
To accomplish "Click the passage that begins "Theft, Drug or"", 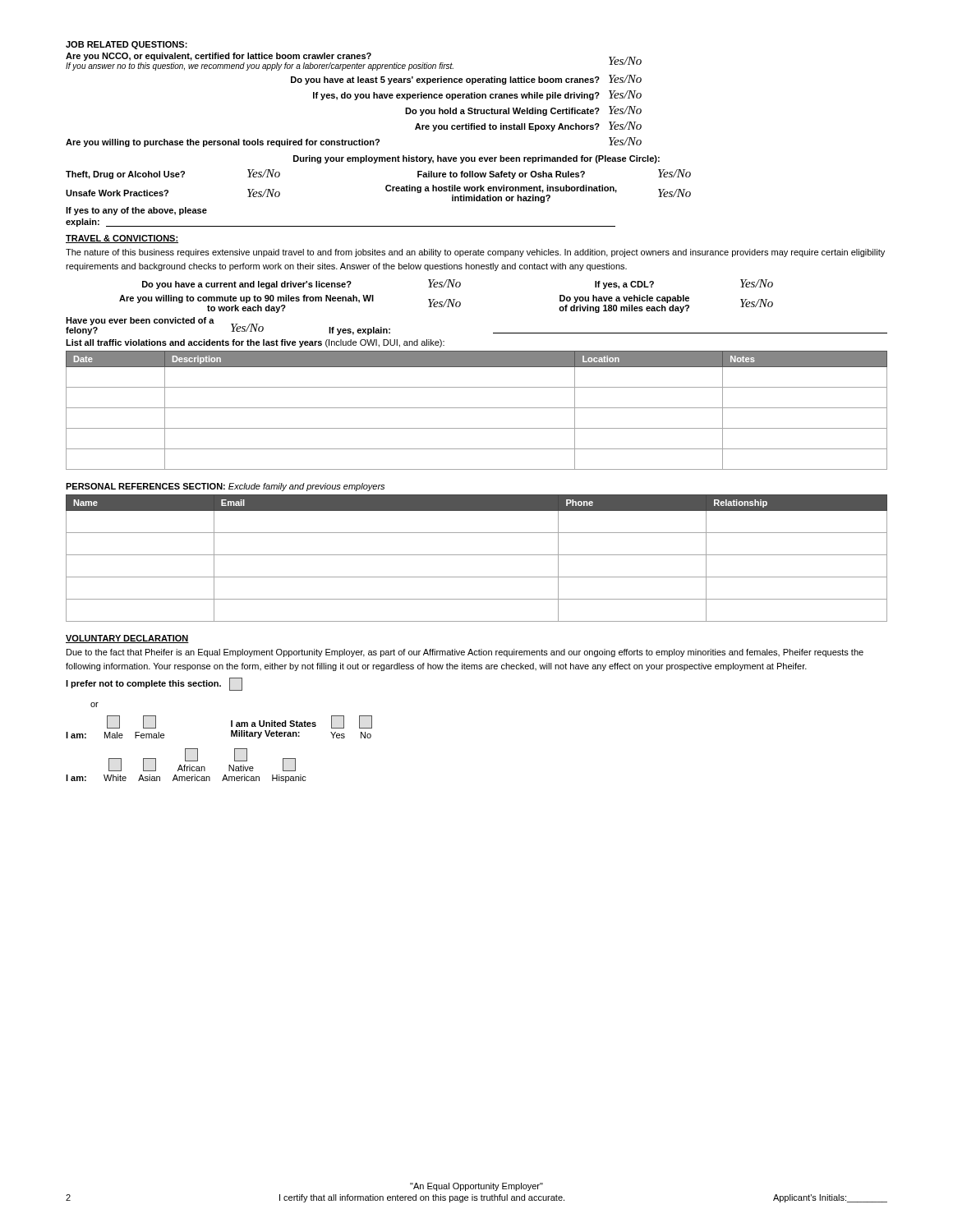I will tap(476, 174).
